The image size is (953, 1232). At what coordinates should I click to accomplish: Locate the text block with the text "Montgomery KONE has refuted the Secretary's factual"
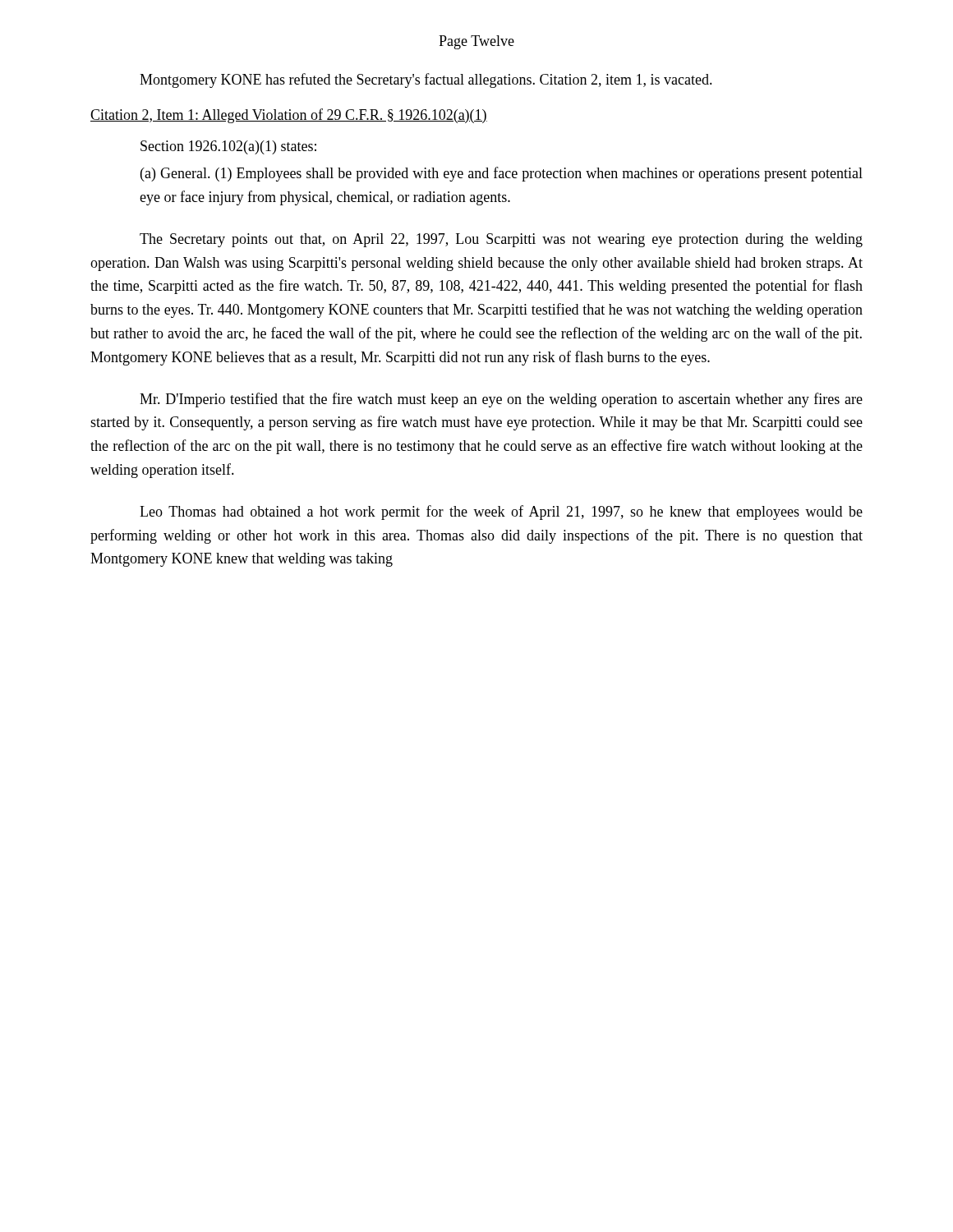426,80
